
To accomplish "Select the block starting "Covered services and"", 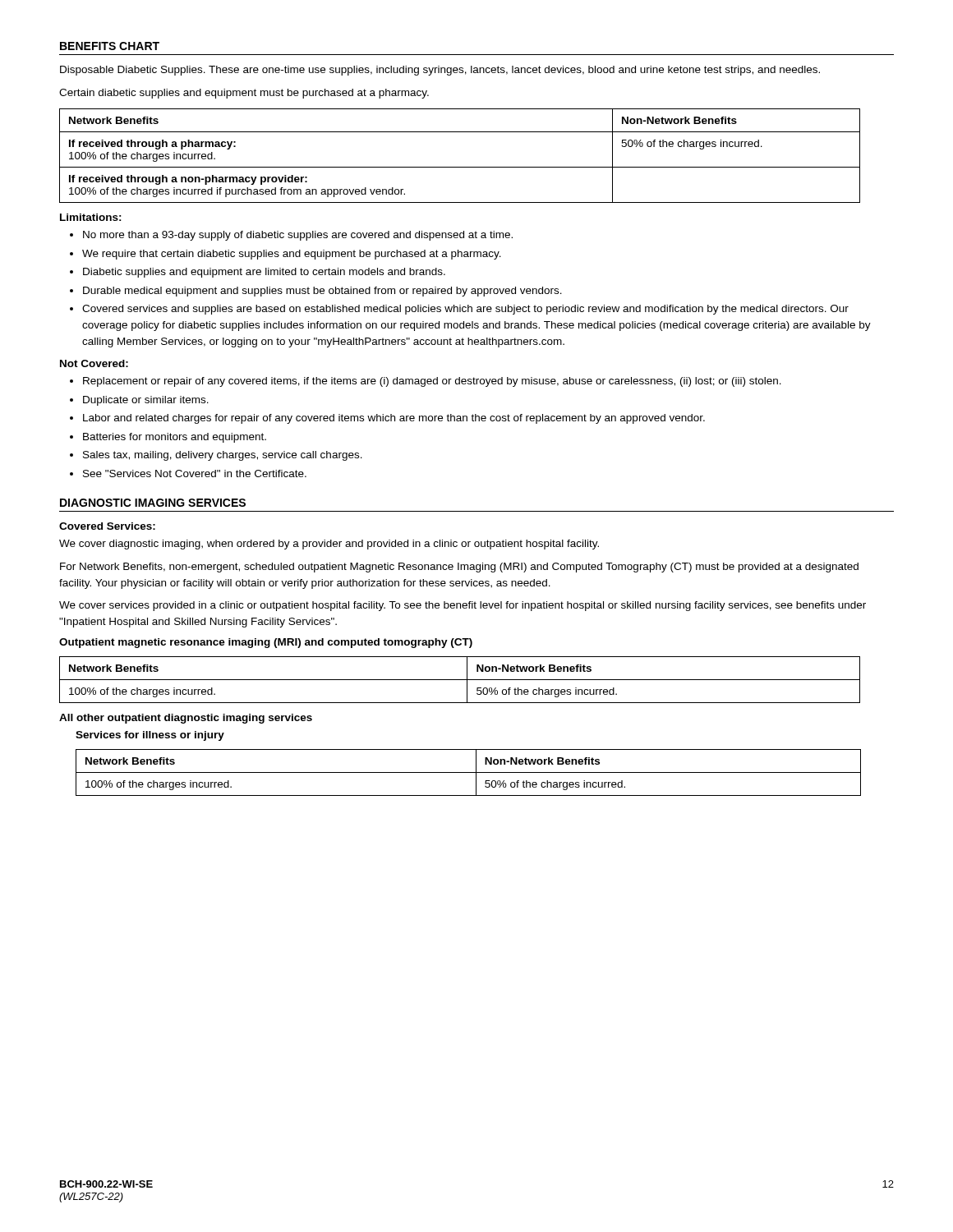I will [x=476, y=325].
